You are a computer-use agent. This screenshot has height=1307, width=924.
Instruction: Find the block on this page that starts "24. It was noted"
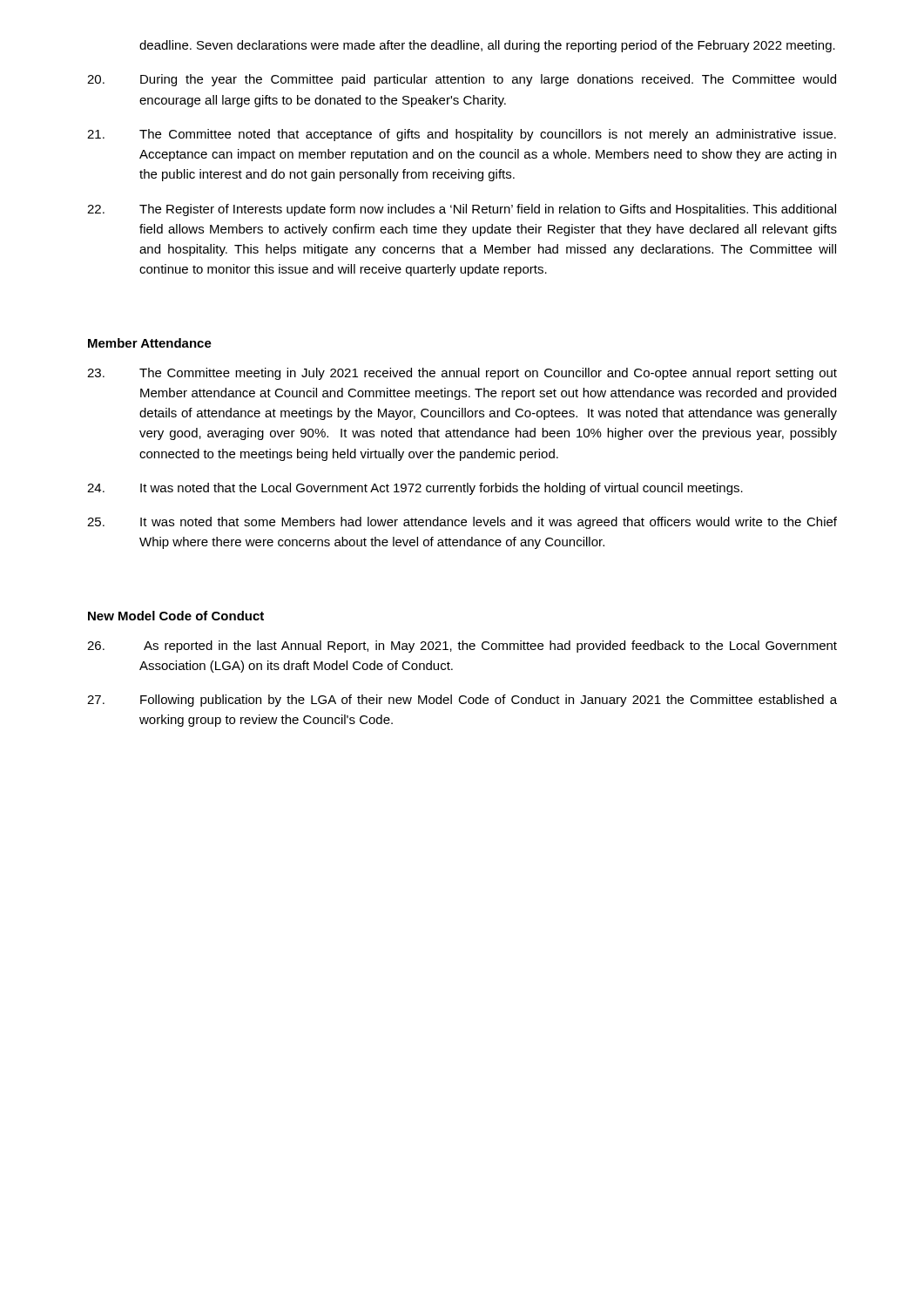pyautogui.click(x=462, y=487)
